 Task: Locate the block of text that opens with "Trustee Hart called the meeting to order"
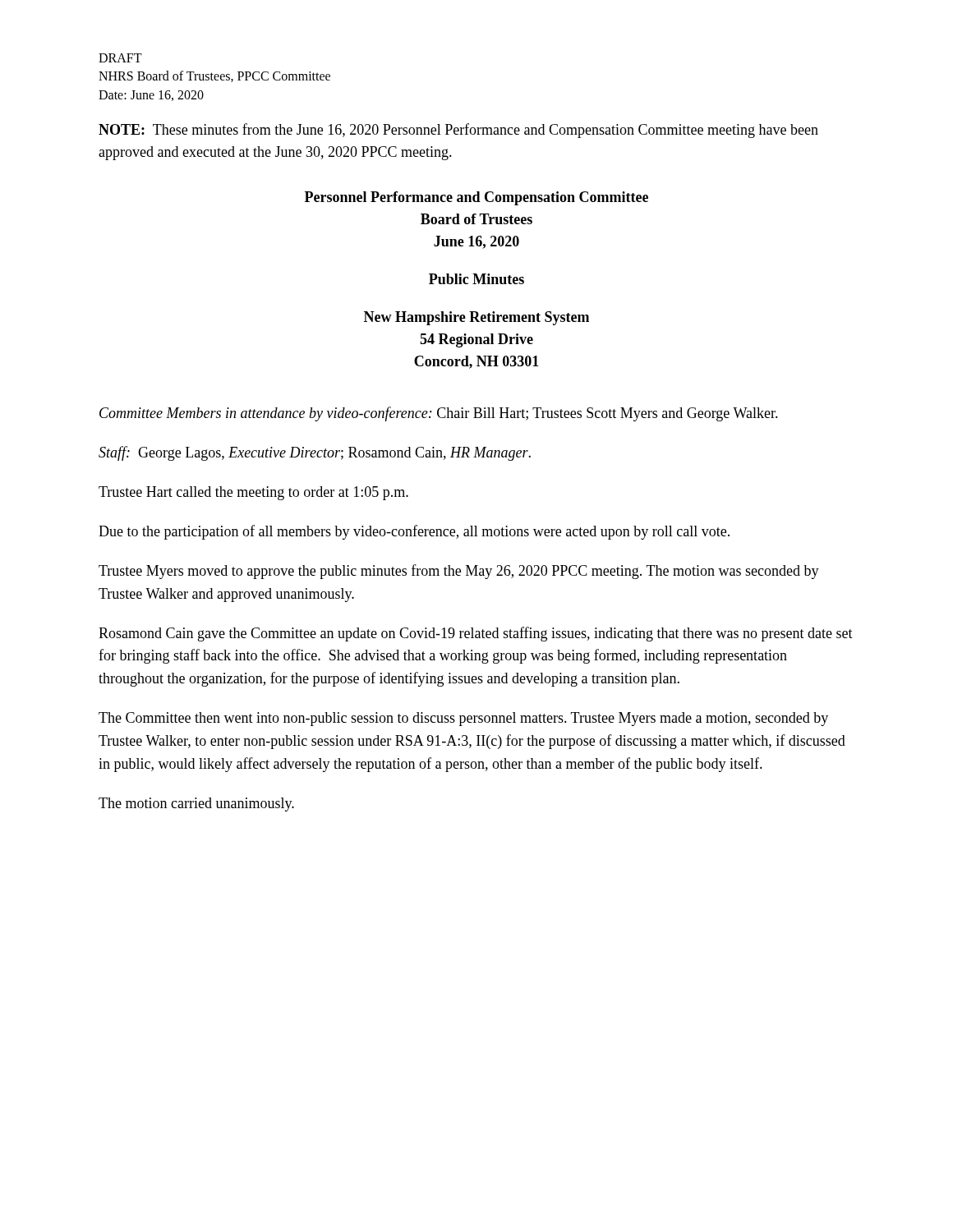tap(254, 492)
